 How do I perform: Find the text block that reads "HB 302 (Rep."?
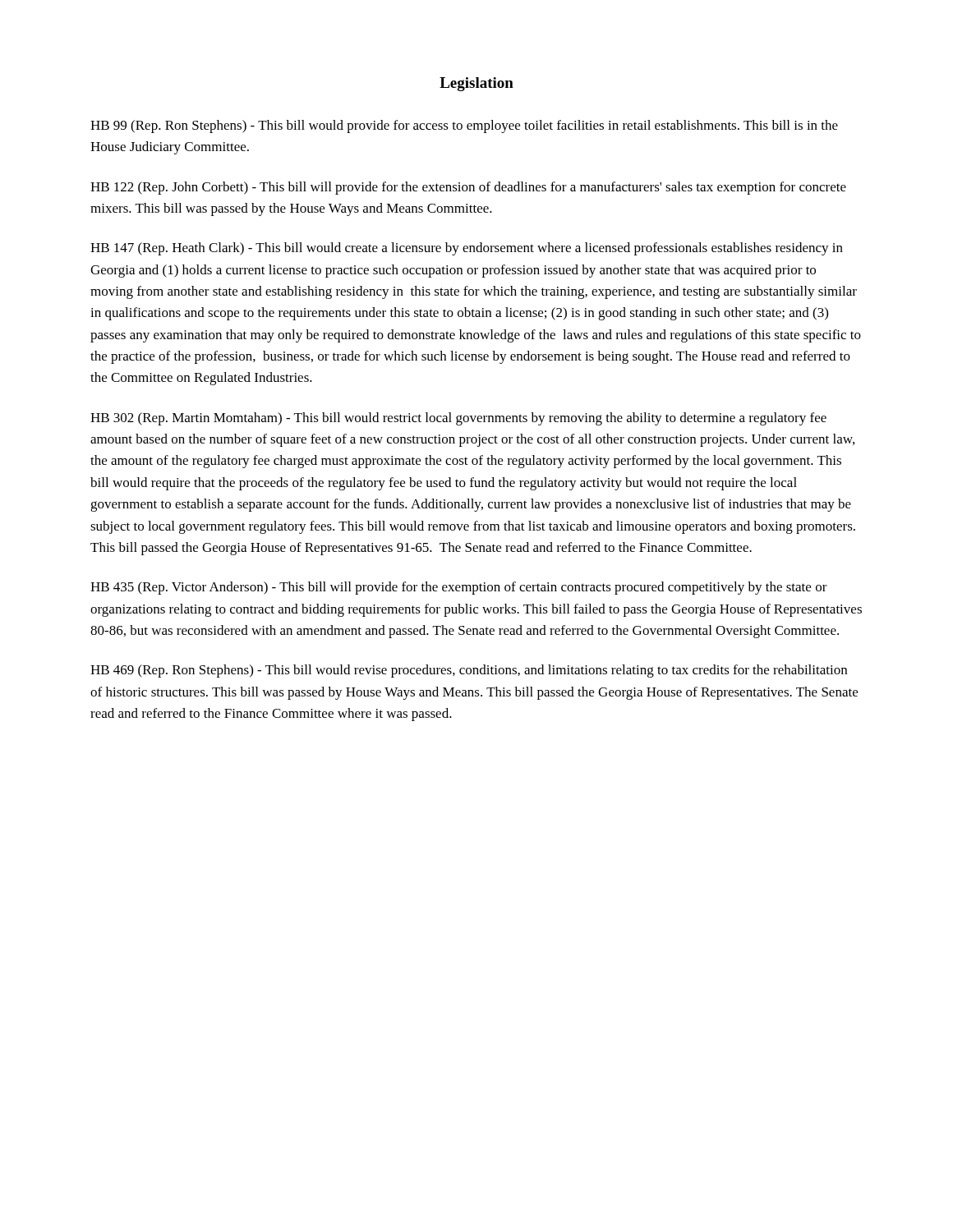[x=473, y=482]
